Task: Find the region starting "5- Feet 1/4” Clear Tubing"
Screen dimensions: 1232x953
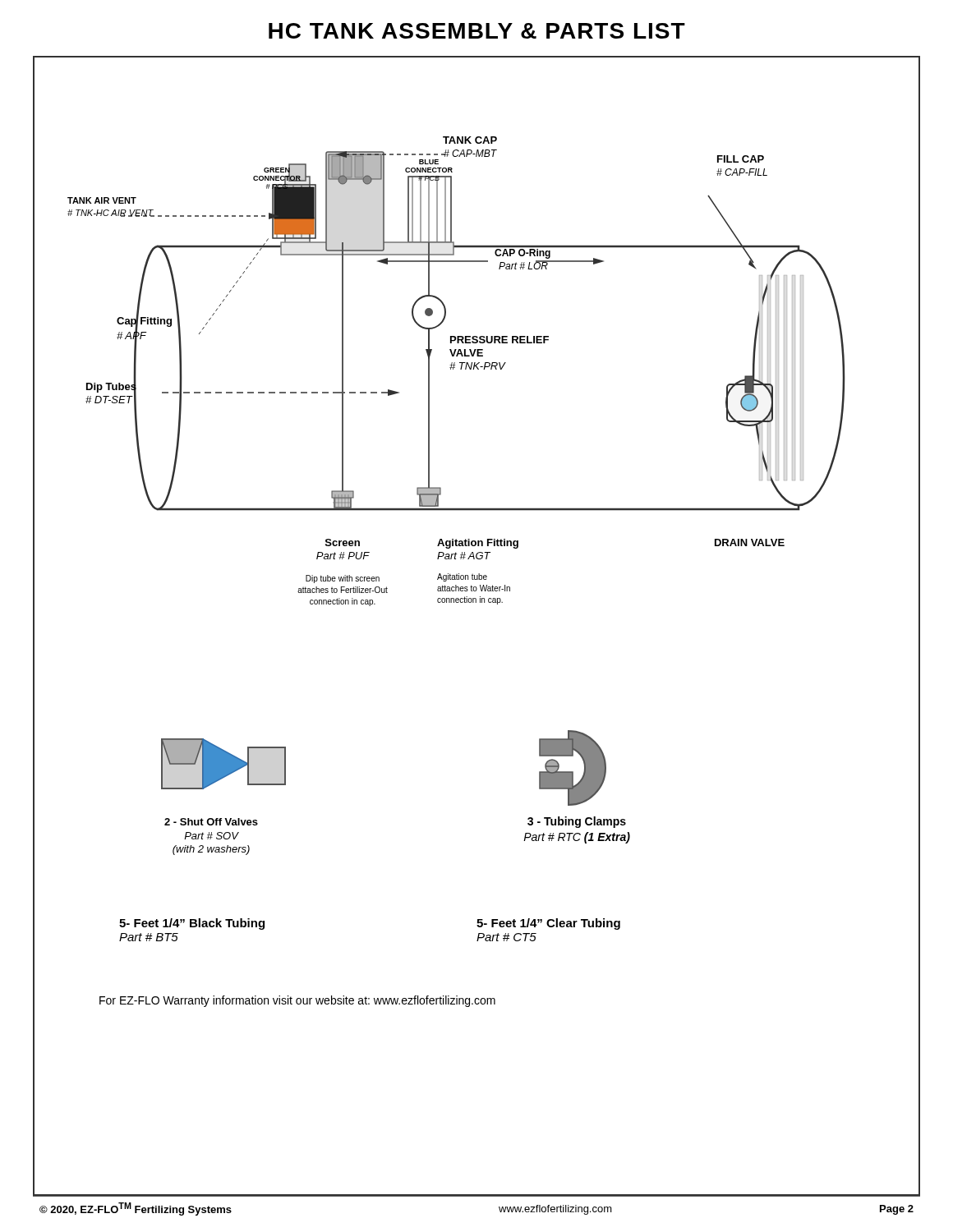Action: point(548,924)
